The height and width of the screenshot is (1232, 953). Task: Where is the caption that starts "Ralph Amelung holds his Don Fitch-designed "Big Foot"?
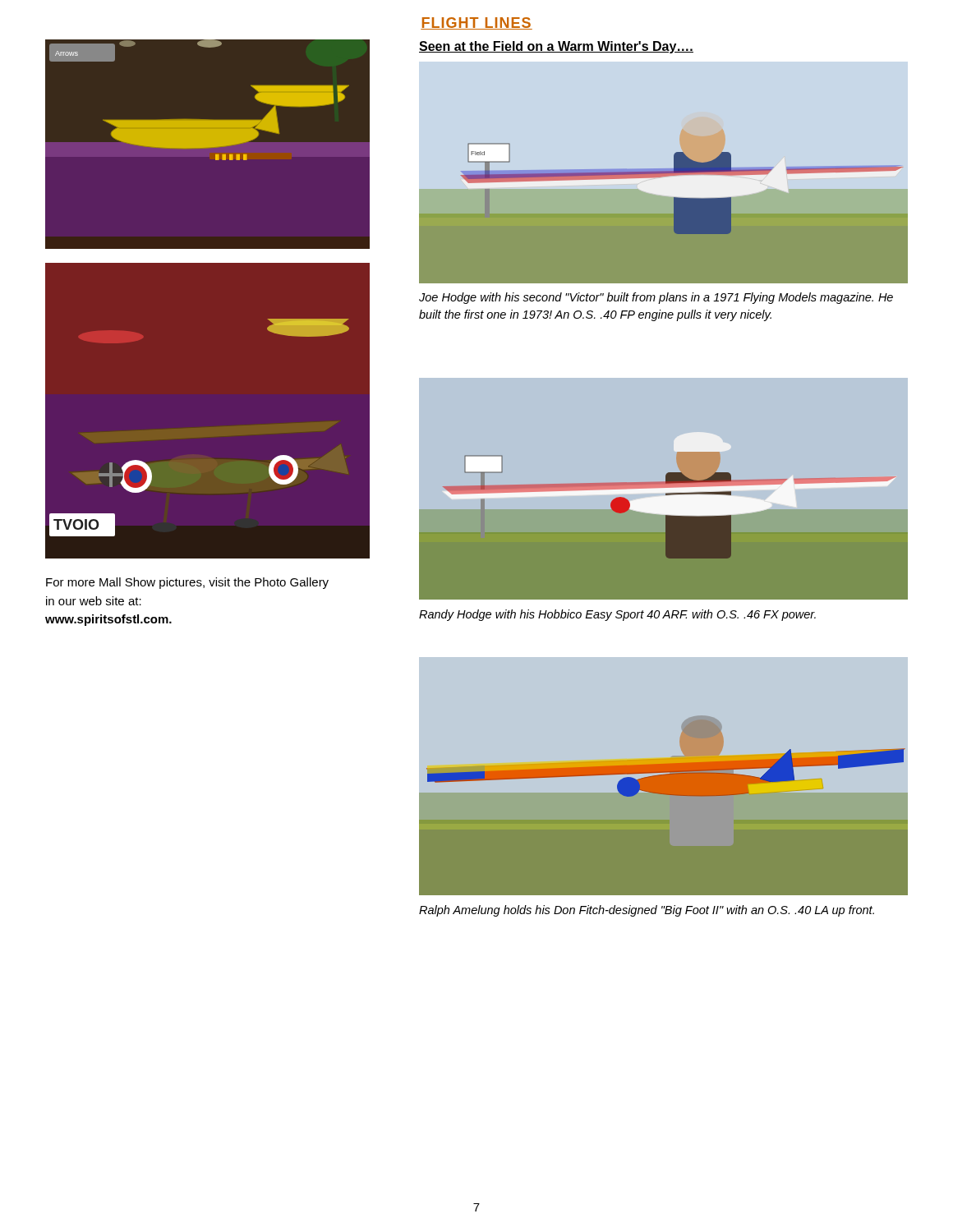click(x=647, y=910)
